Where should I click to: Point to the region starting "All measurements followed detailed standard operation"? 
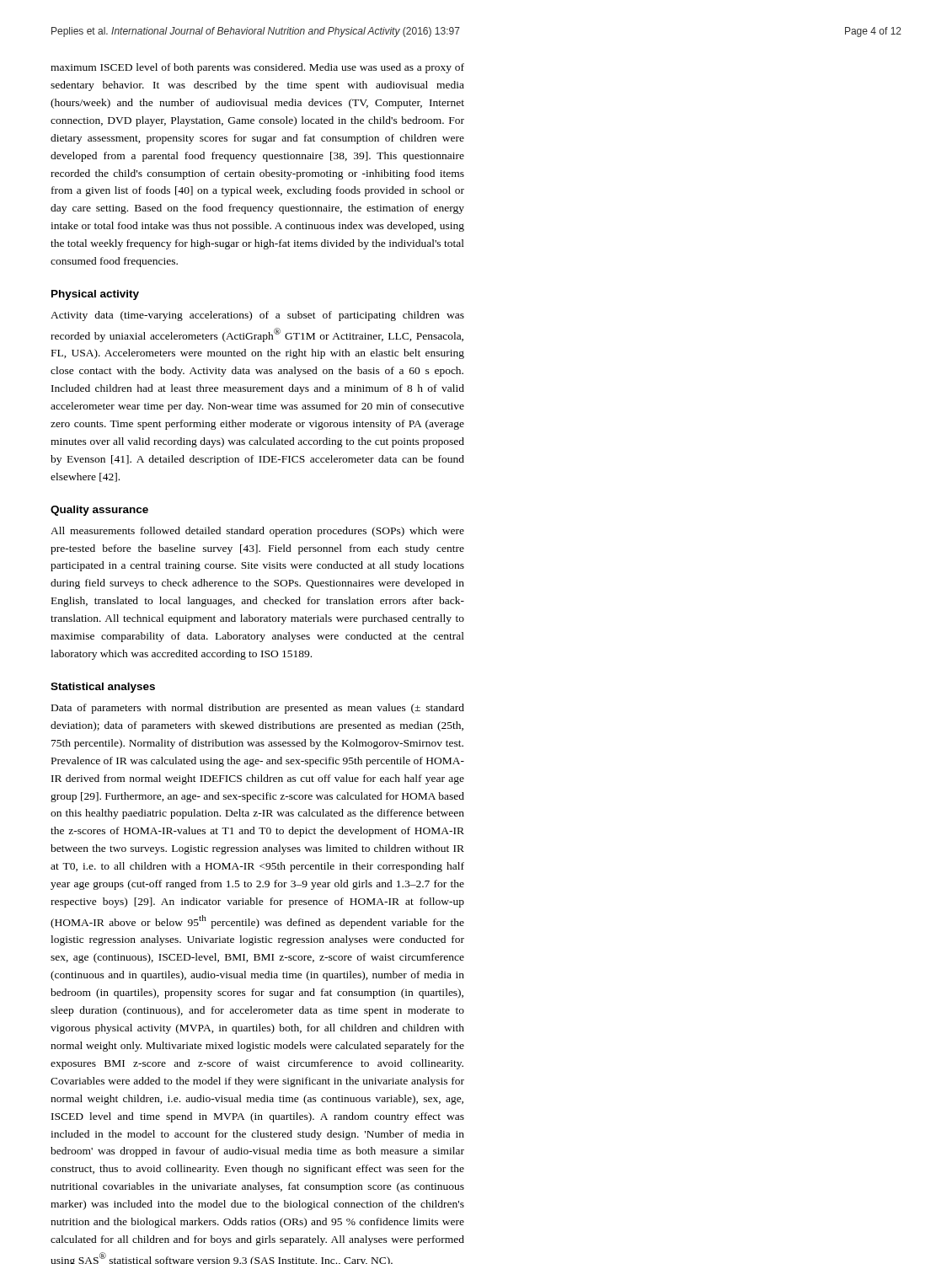[x=257, y=593]
